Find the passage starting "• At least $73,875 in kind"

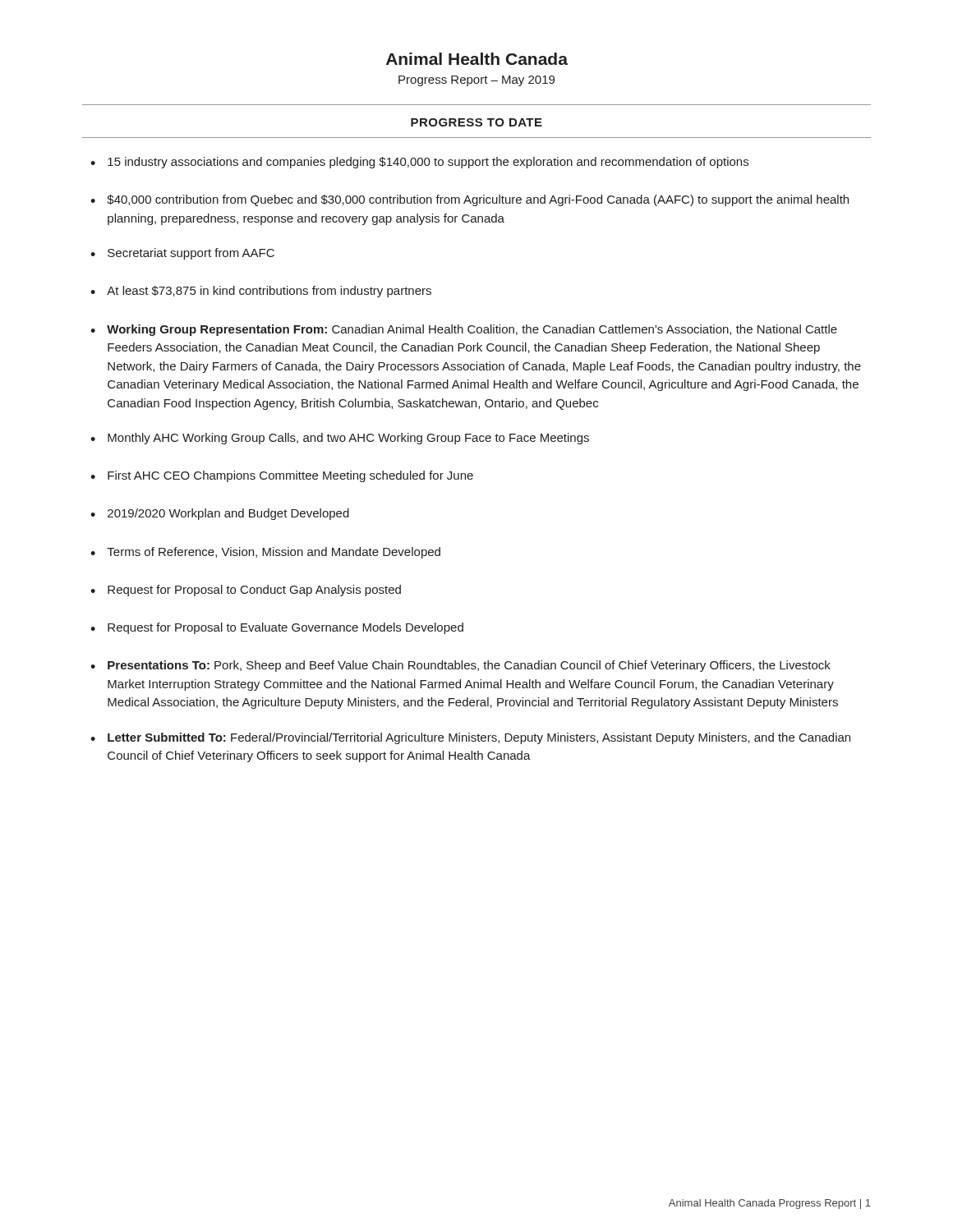click(x=261, y=292)
